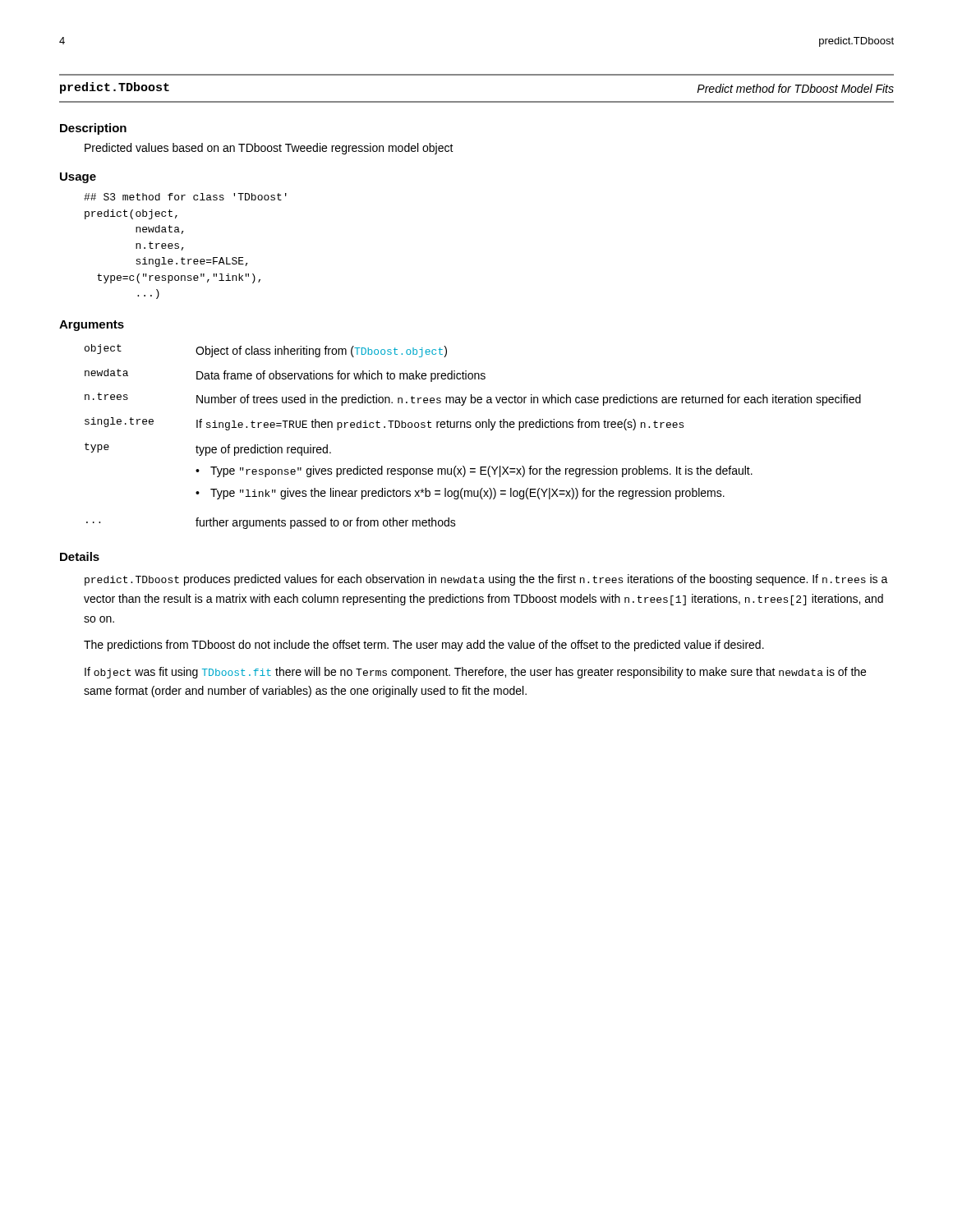Click on the element starting "The predictions from"
953x1232 pixels.
pos(424,645)
